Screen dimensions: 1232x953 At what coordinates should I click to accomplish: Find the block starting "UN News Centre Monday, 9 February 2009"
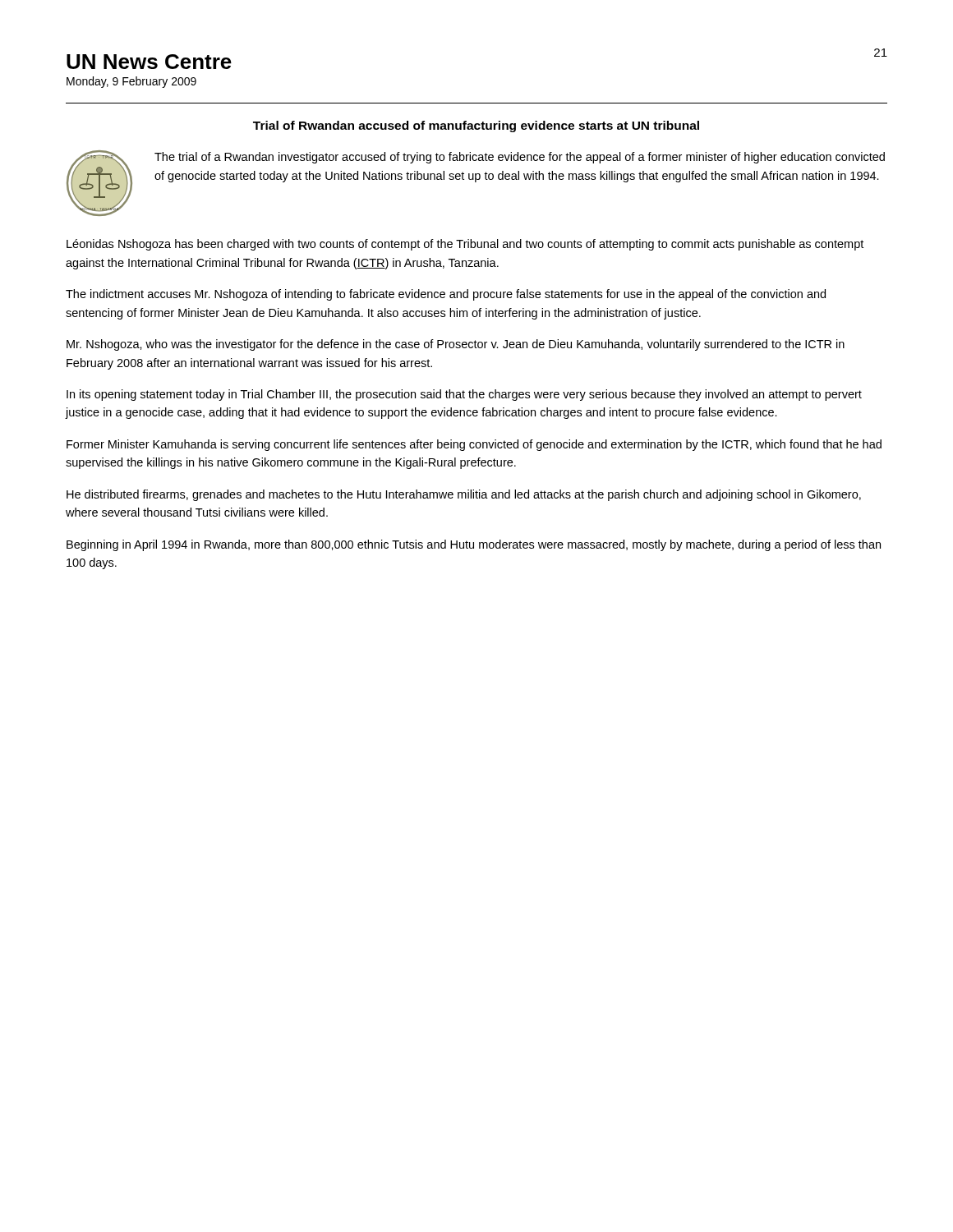[152, 59]
